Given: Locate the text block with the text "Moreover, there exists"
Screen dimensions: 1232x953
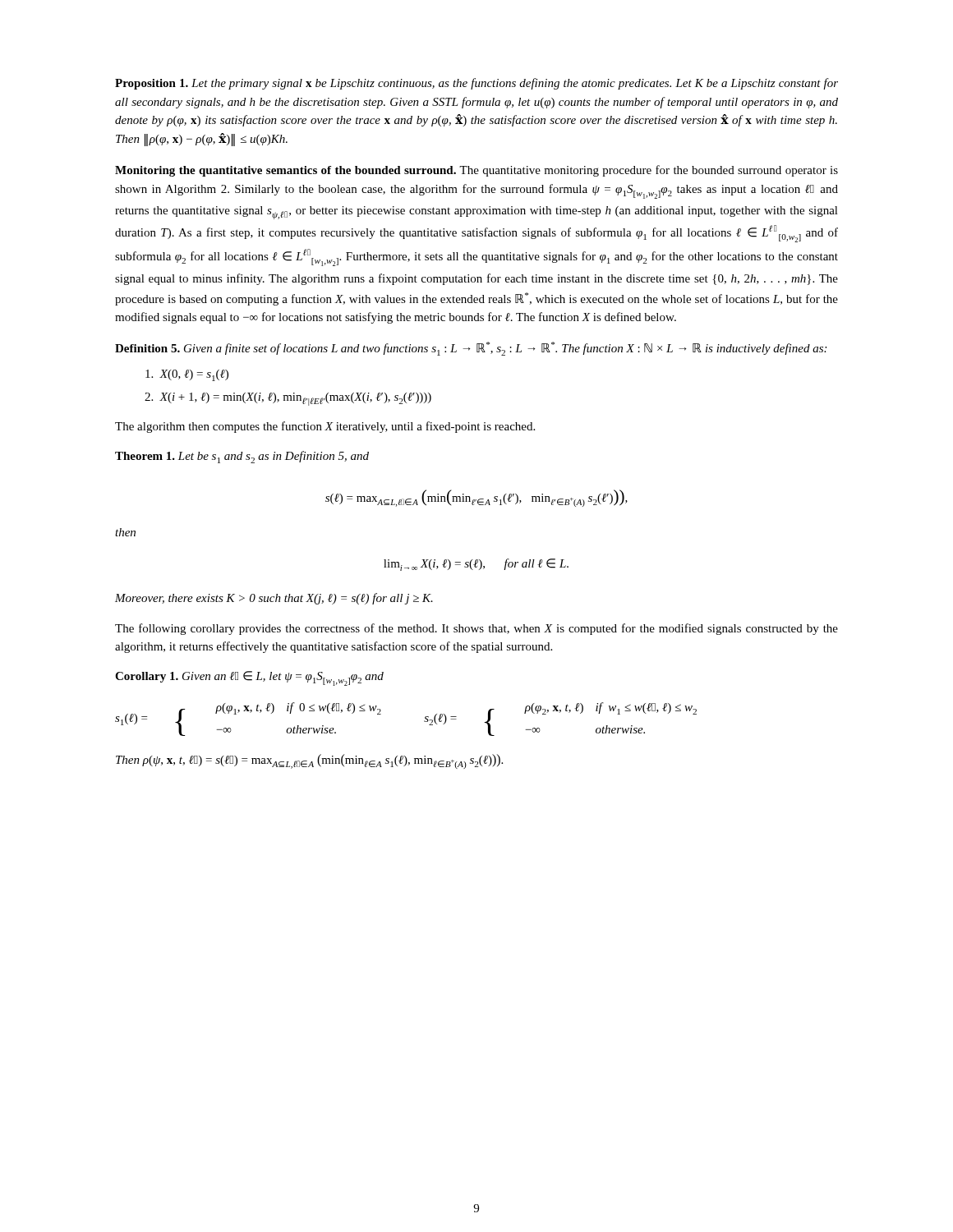Looking at the screenshot, I should tap(274, 598).
